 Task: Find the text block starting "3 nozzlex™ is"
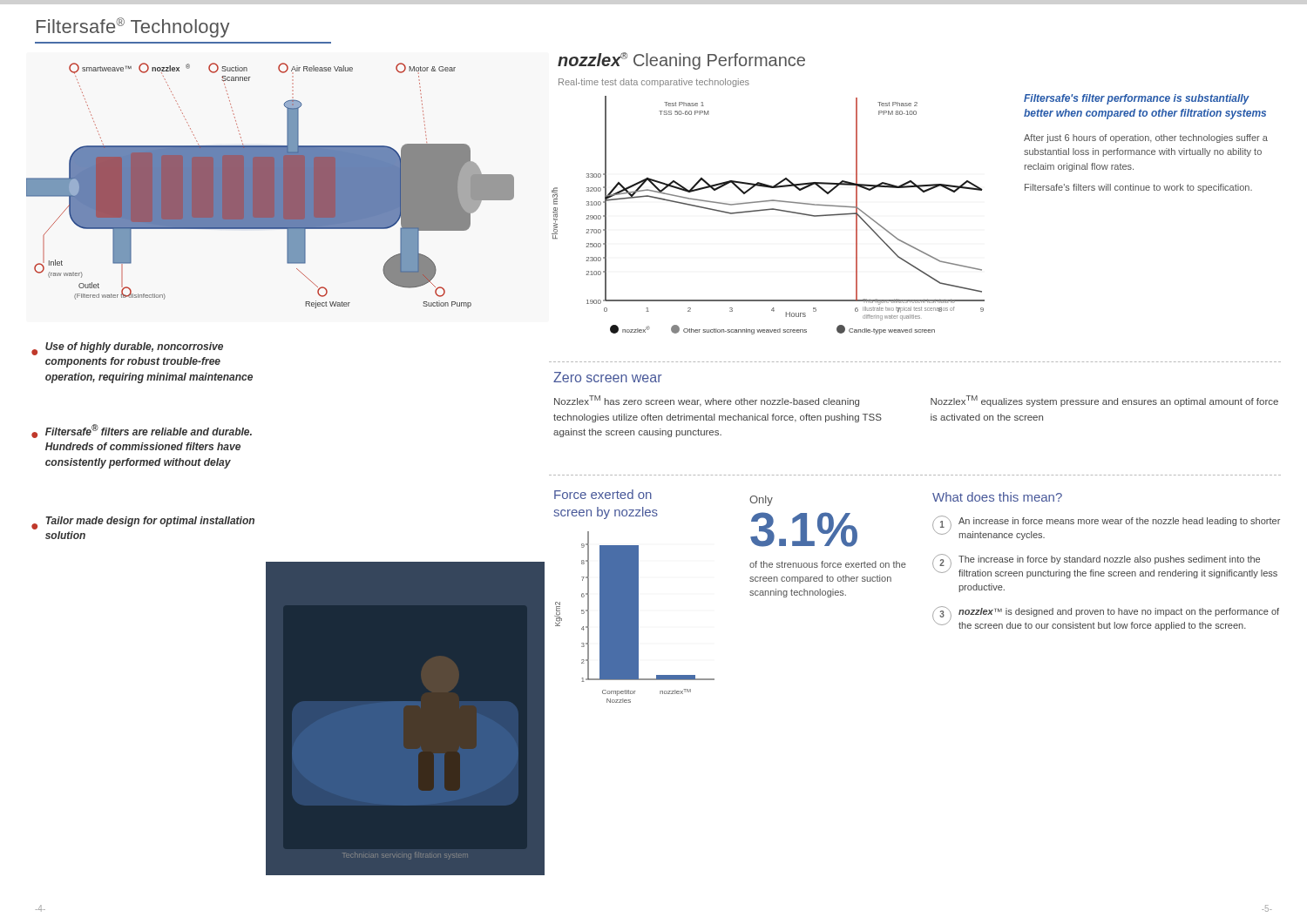tap(1109, 619)
